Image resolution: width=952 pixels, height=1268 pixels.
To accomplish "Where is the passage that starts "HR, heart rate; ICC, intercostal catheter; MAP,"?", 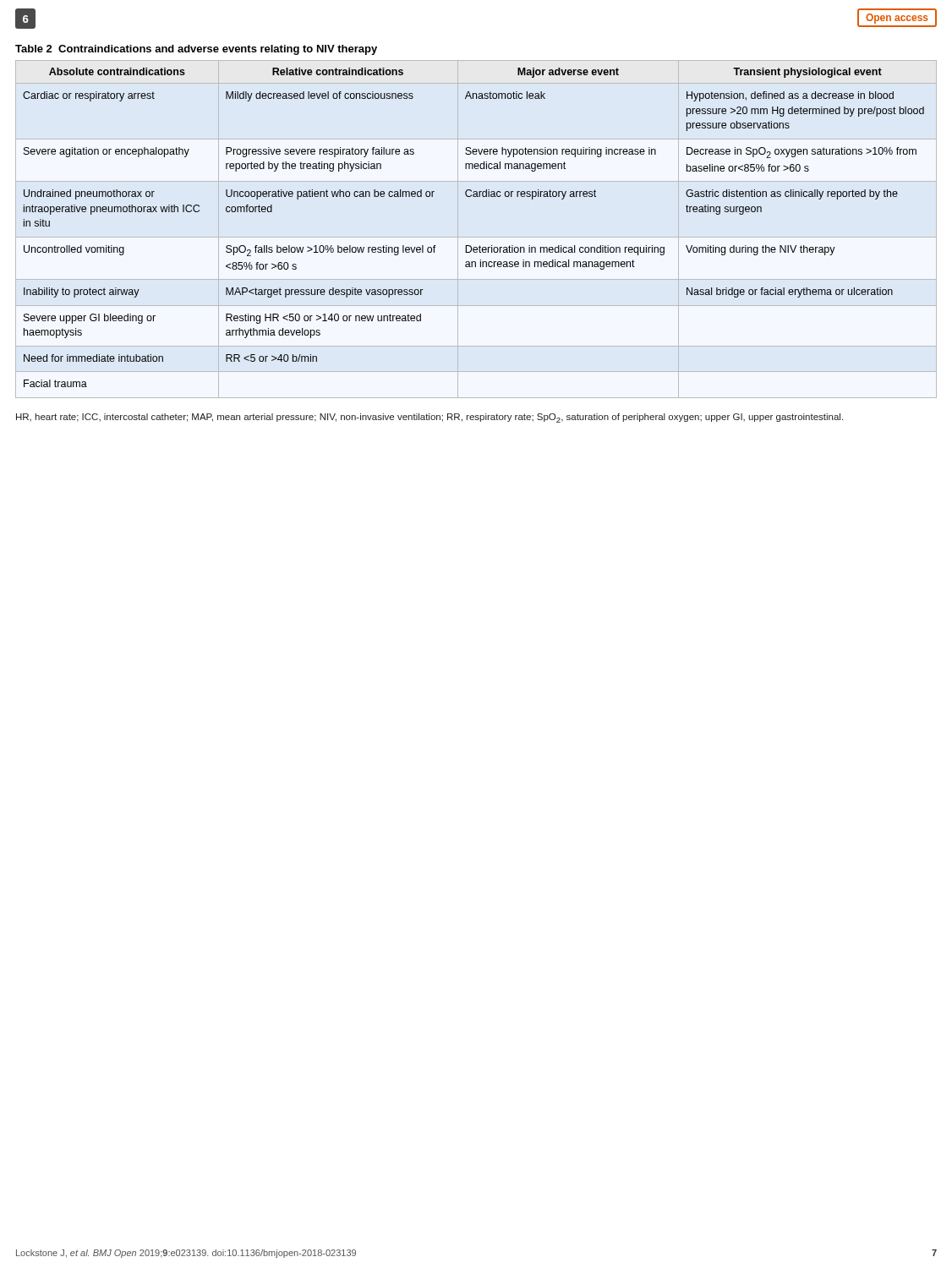I will pos(430,418).
